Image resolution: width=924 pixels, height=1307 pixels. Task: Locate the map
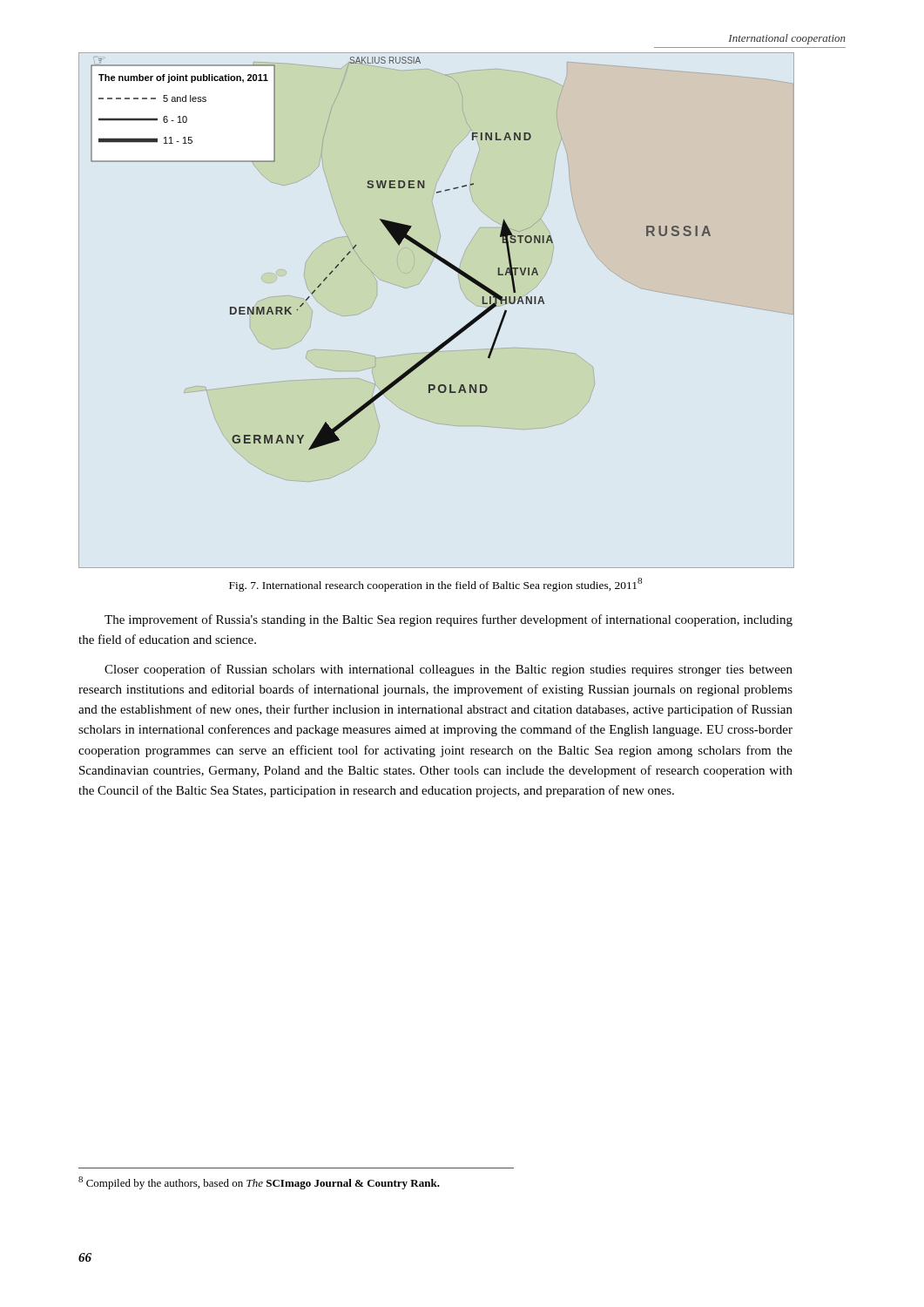point(435,310)
